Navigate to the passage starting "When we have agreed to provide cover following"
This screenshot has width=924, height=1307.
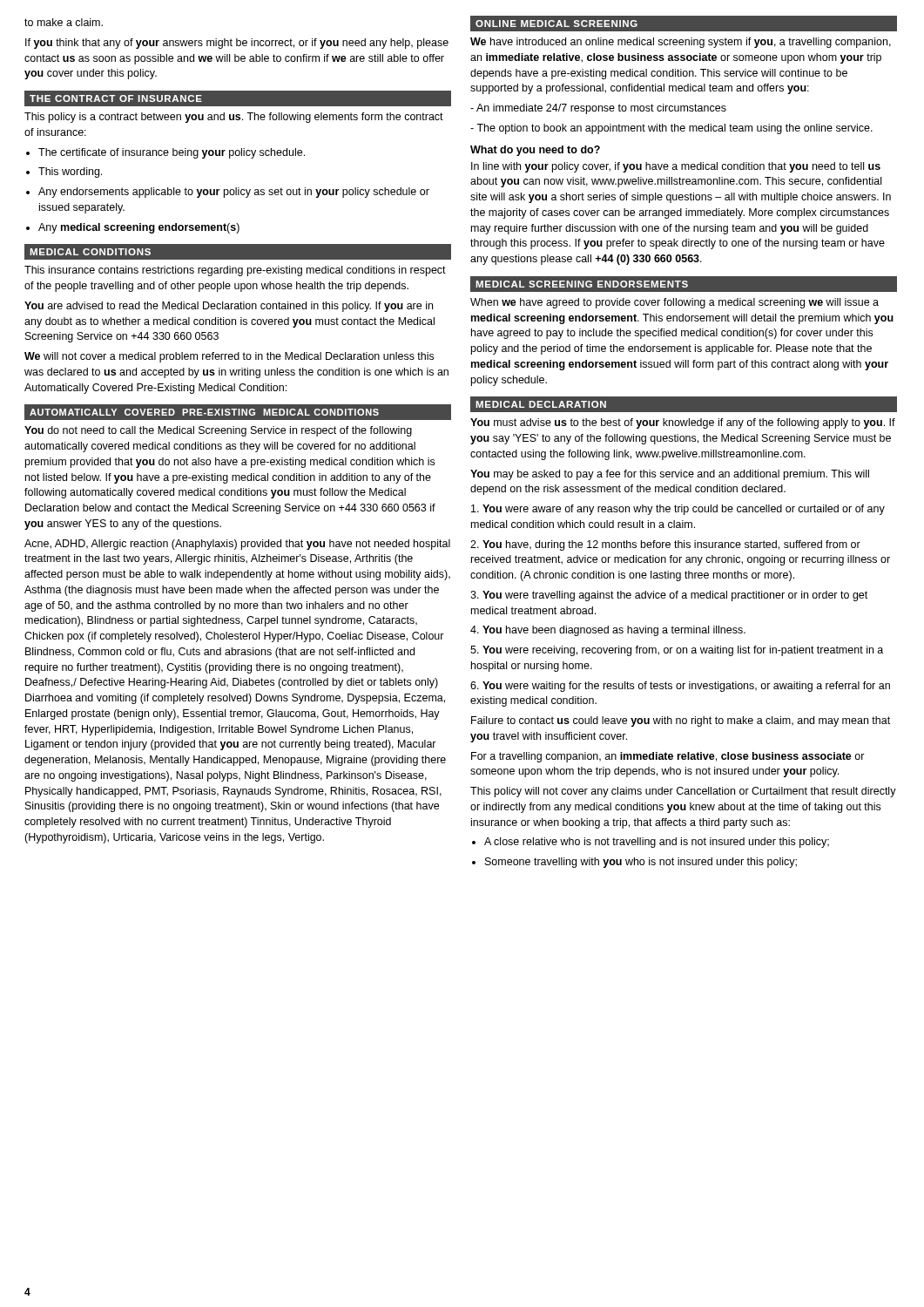(684, 342)
